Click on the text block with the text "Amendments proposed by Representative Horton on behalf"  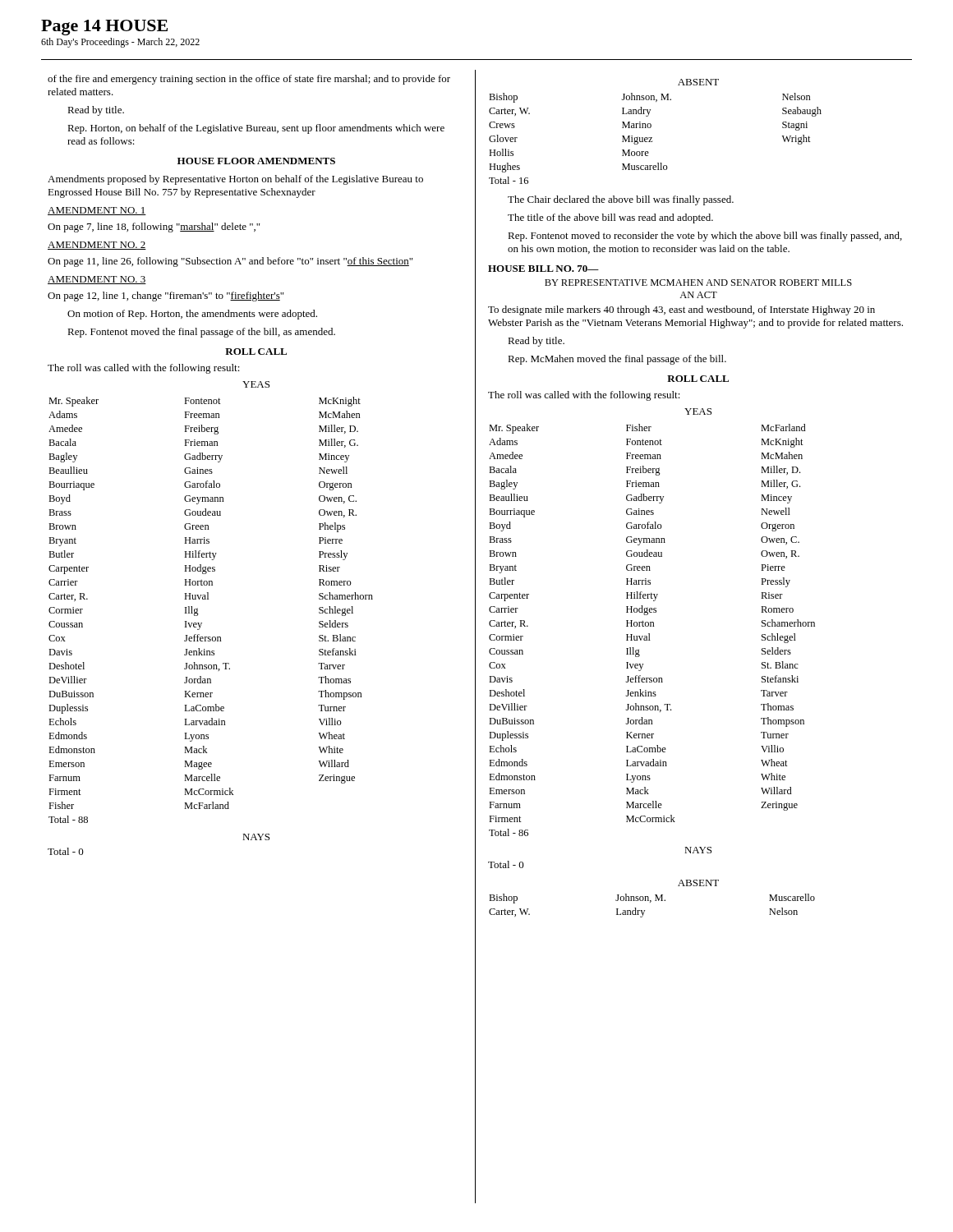(236, 185)
